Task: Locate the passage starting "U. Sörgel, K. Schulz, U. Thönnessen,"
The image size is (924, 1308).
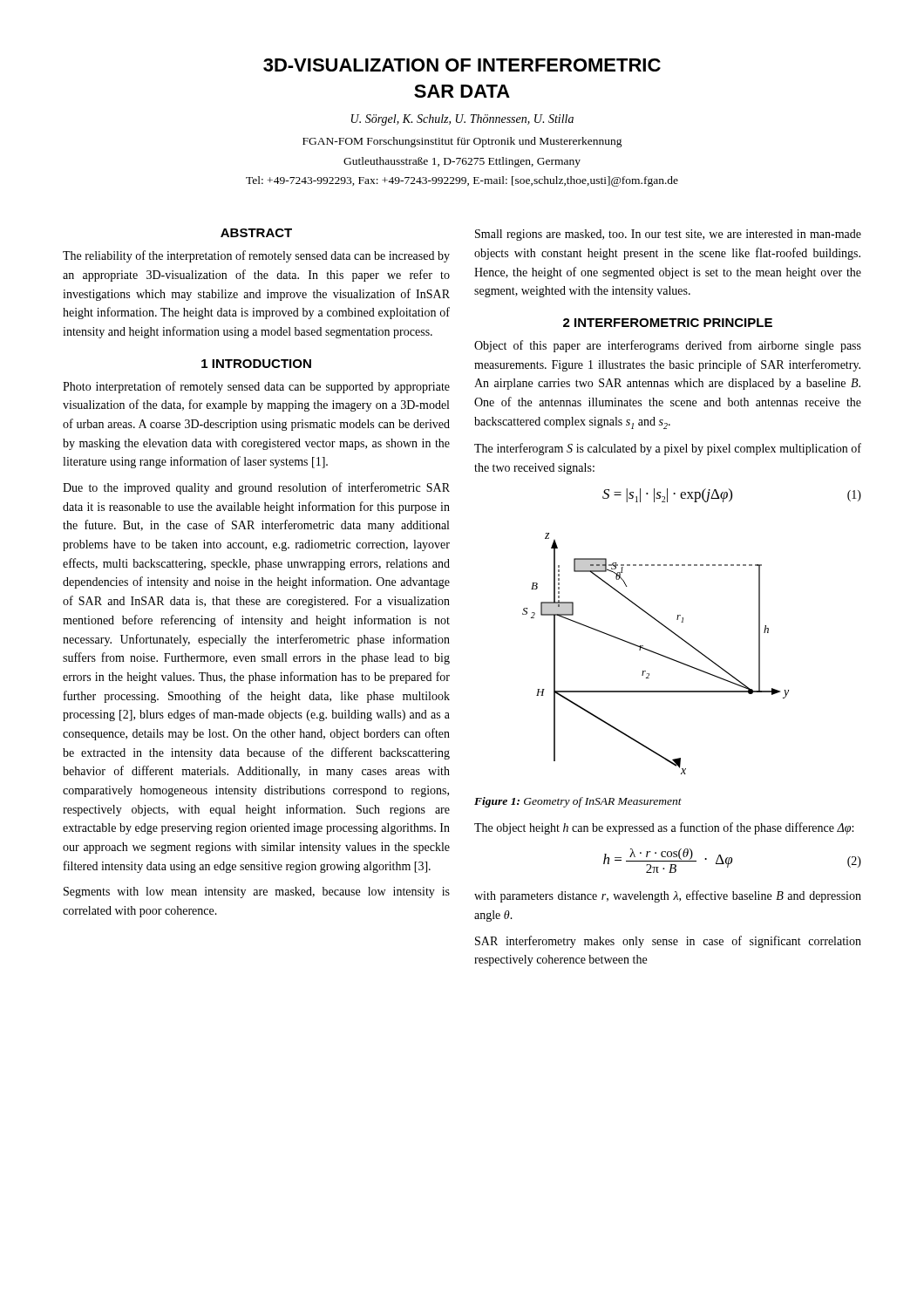Action: [462, 119]
